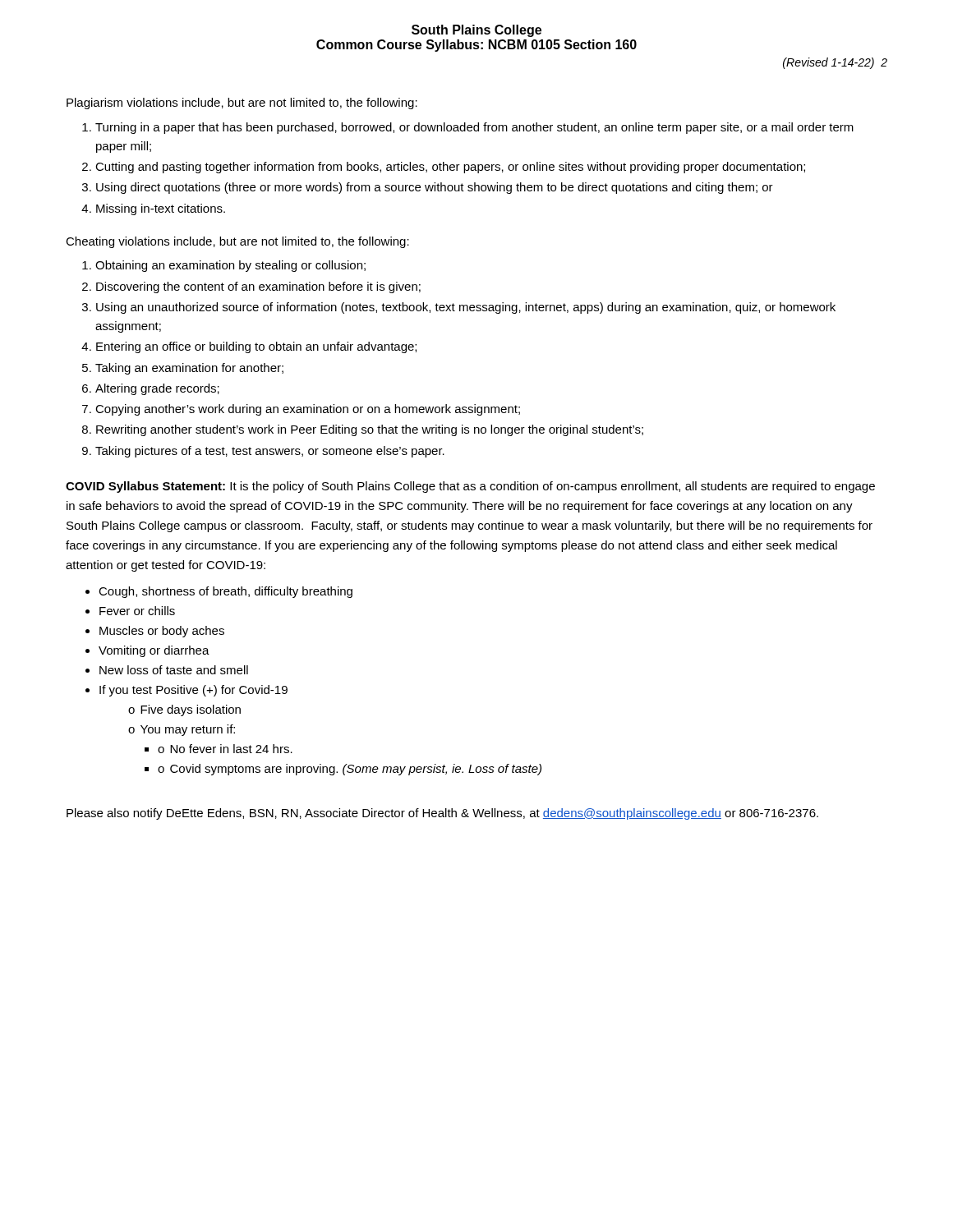Locate the block of text that opens with "Turning in a paper that has been purchased,"

click(x=476, y=167)
